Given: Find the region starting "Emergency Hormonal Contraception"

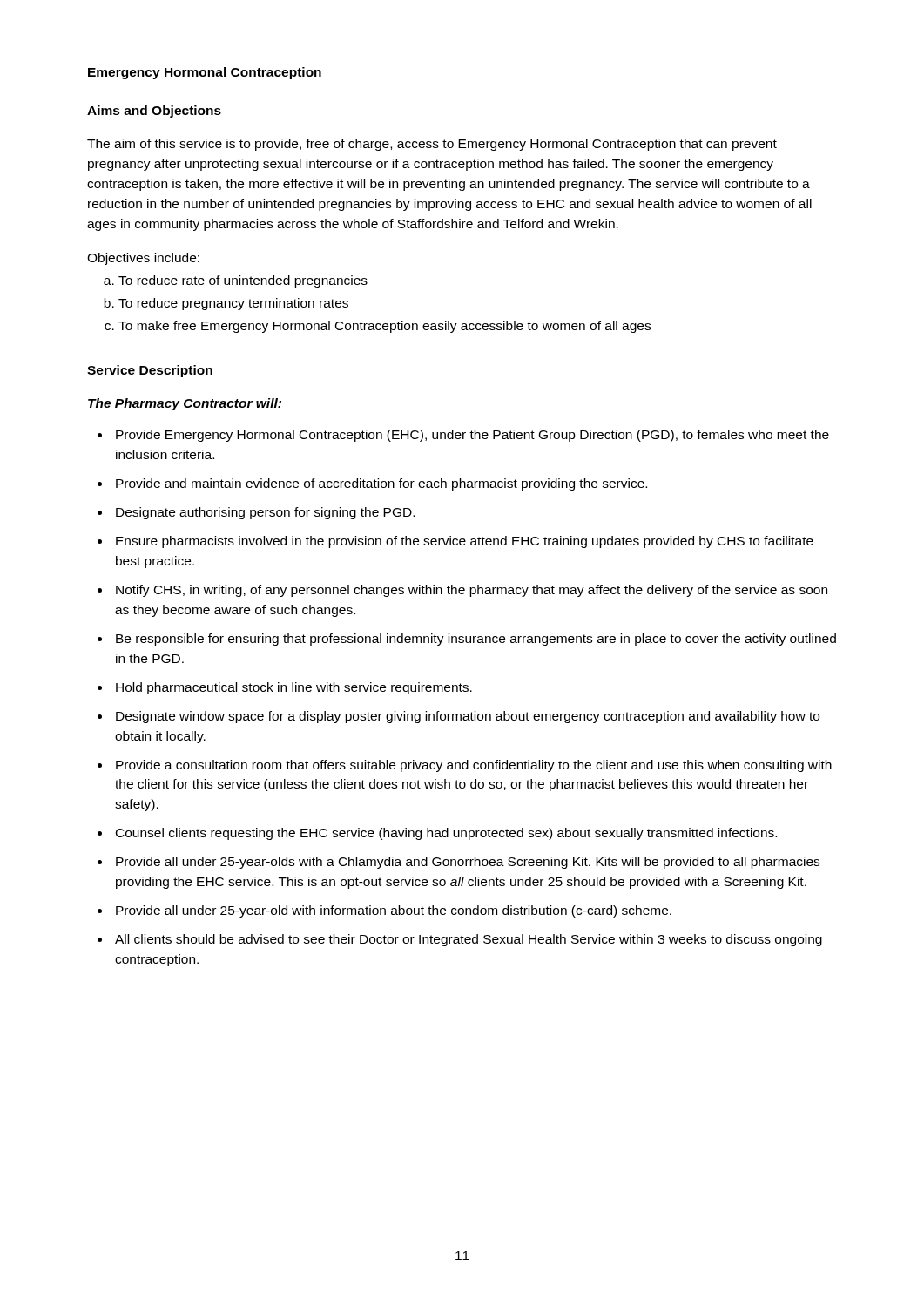Looking at the screenshot, I should pyautogui.click(x=205, y=73).
